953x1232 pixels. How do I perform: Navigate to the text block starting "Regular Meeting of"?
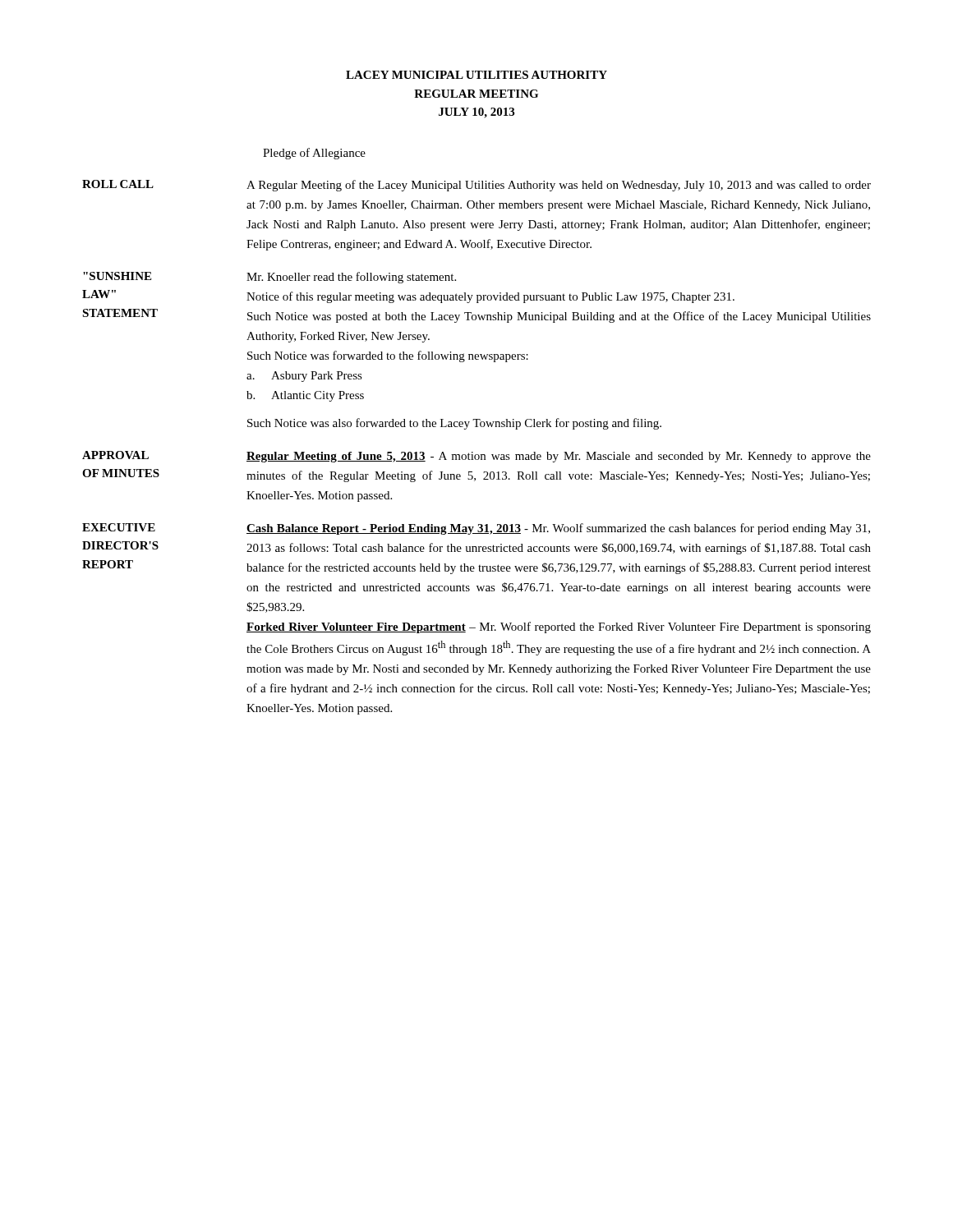click(x=559, y=475)
